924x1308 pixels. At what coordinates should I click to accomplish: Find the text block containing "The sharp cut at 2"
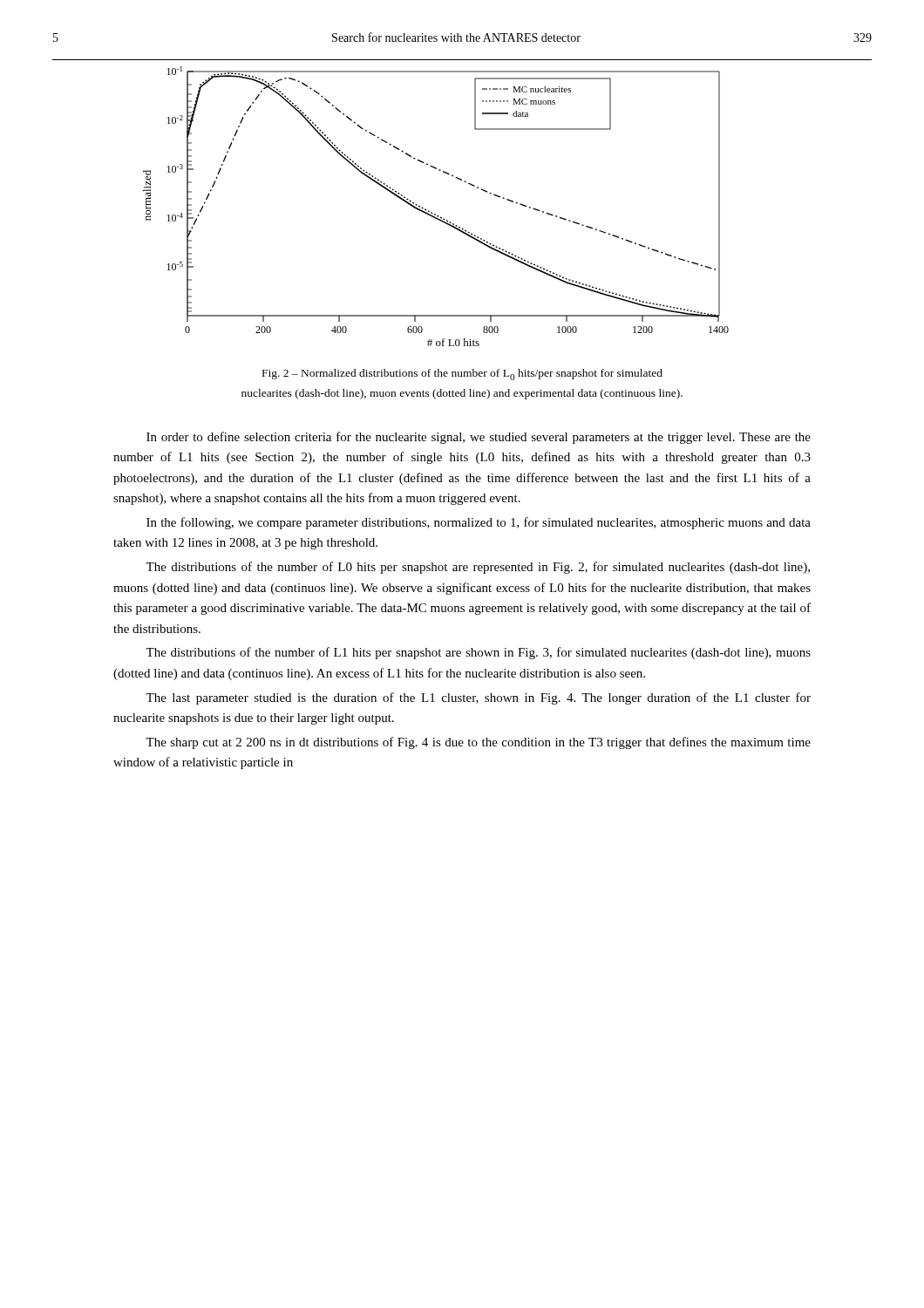462,752
